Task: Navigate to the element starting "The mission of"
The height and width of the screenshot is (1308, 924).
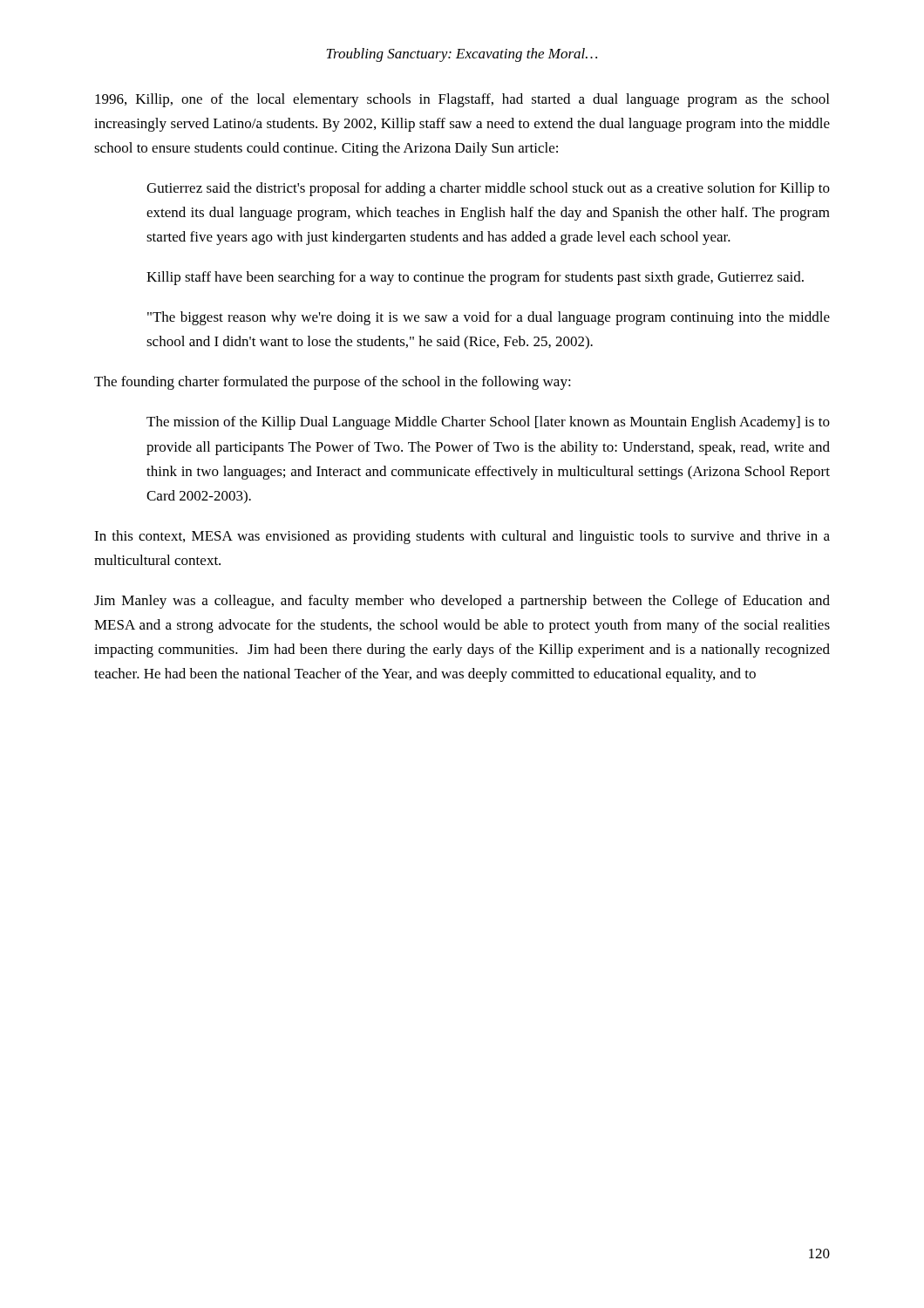Action: pos(488,459)
